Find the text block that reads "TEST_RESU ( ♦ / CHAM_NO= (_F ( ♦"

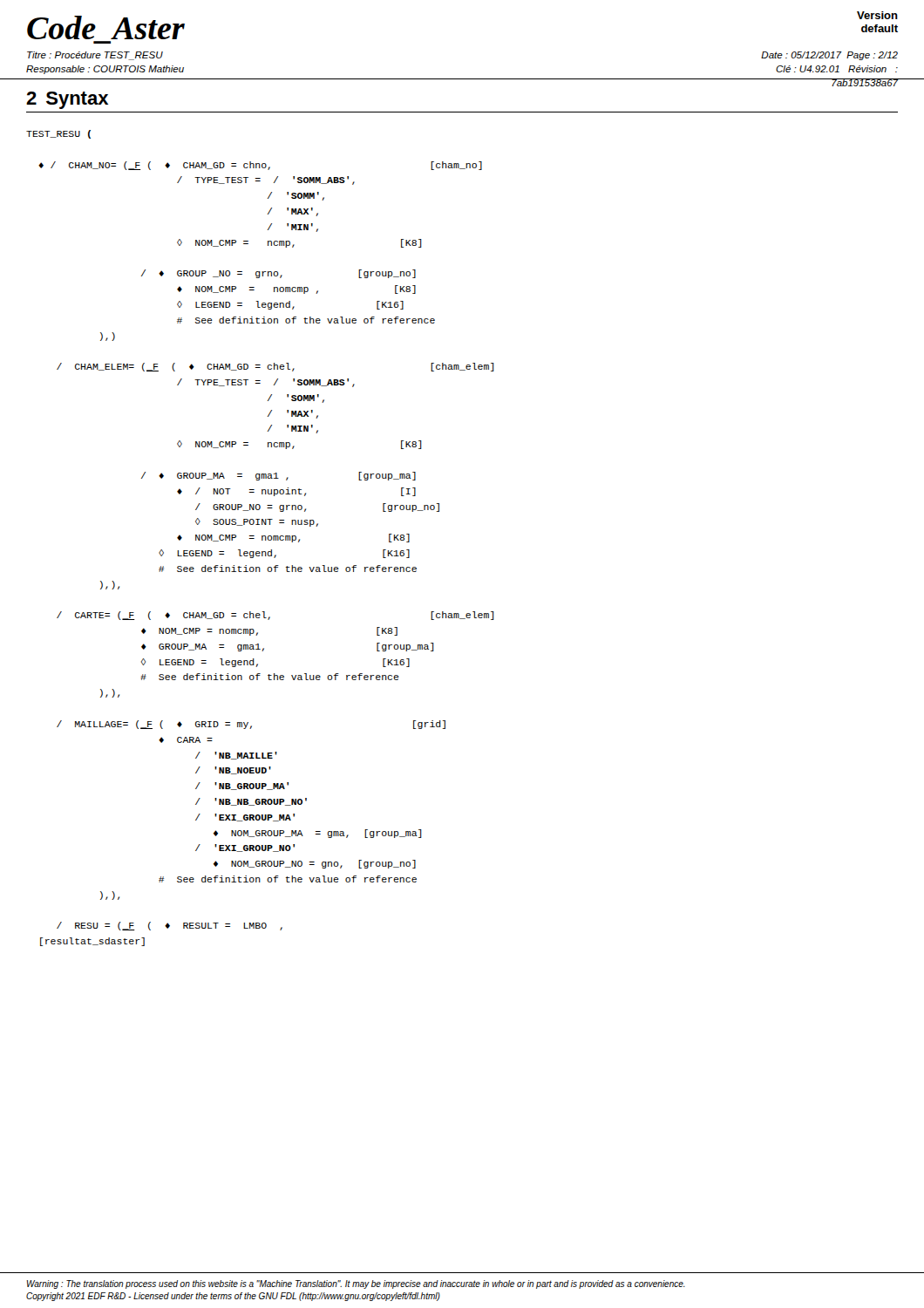point(261,538)
